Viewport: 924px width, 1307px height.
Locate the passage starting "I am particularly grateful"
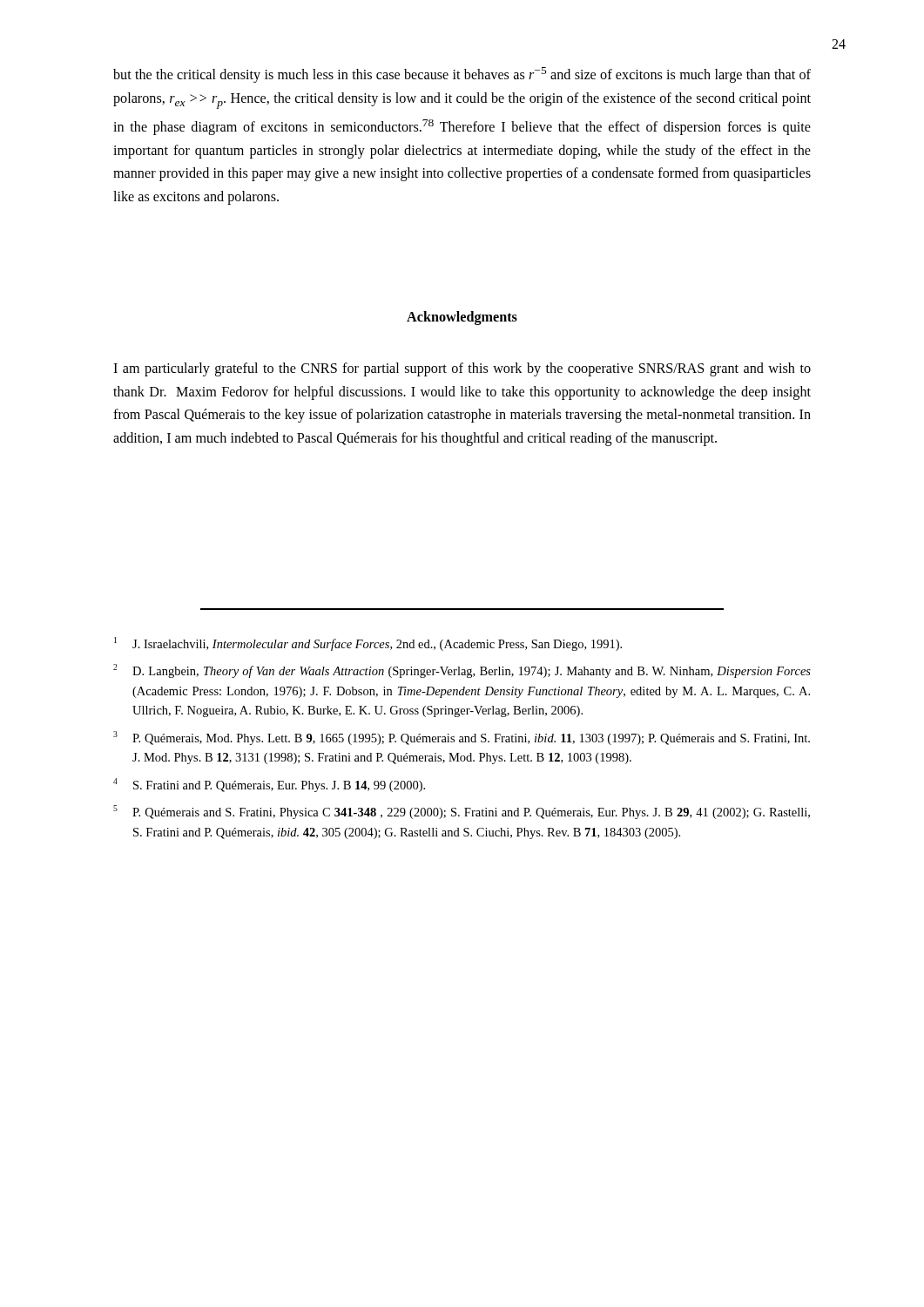coord(462,404)
